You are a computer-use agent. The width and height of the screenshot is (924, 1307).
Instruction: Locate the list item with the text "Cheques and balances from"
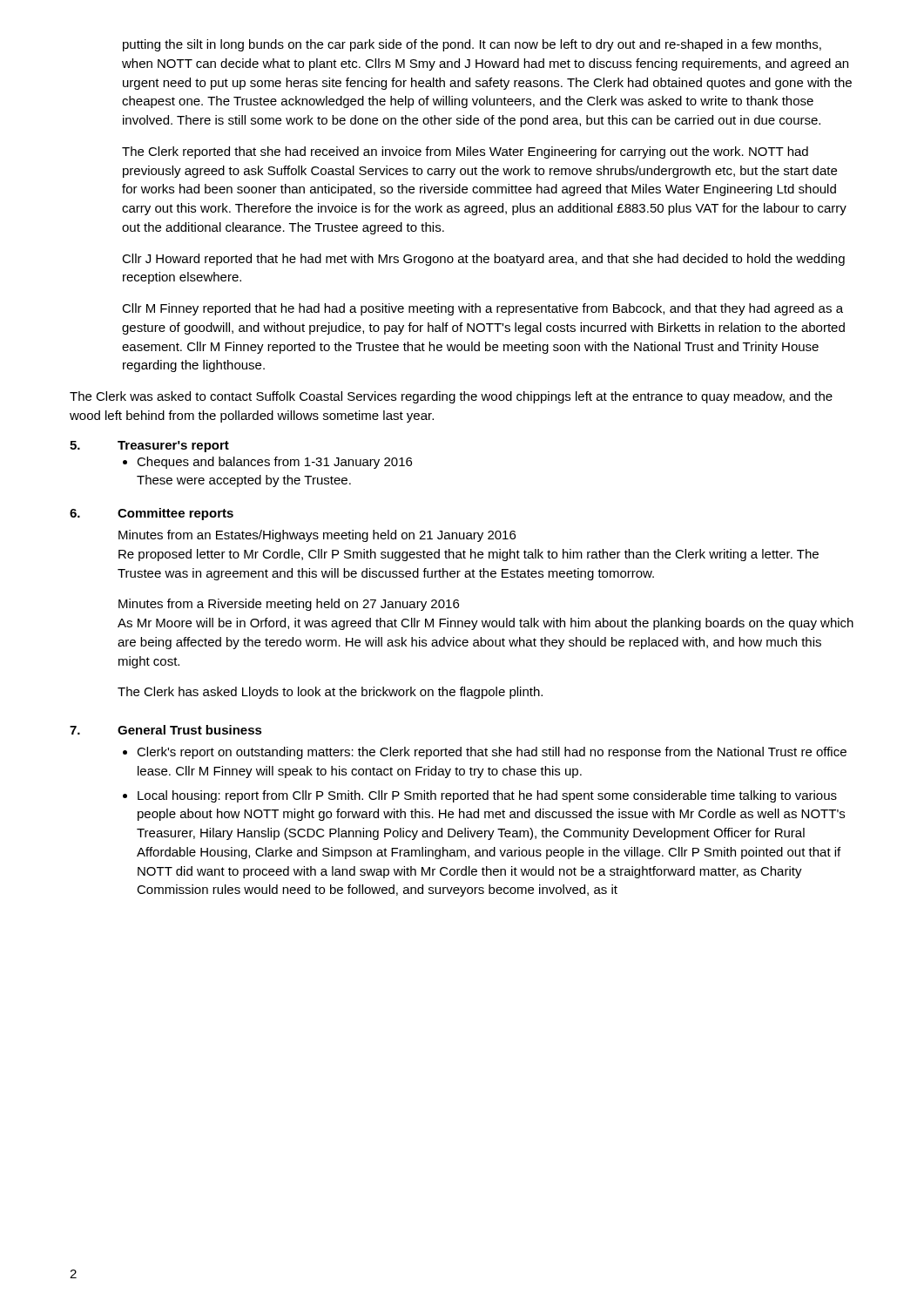[267, 463]
